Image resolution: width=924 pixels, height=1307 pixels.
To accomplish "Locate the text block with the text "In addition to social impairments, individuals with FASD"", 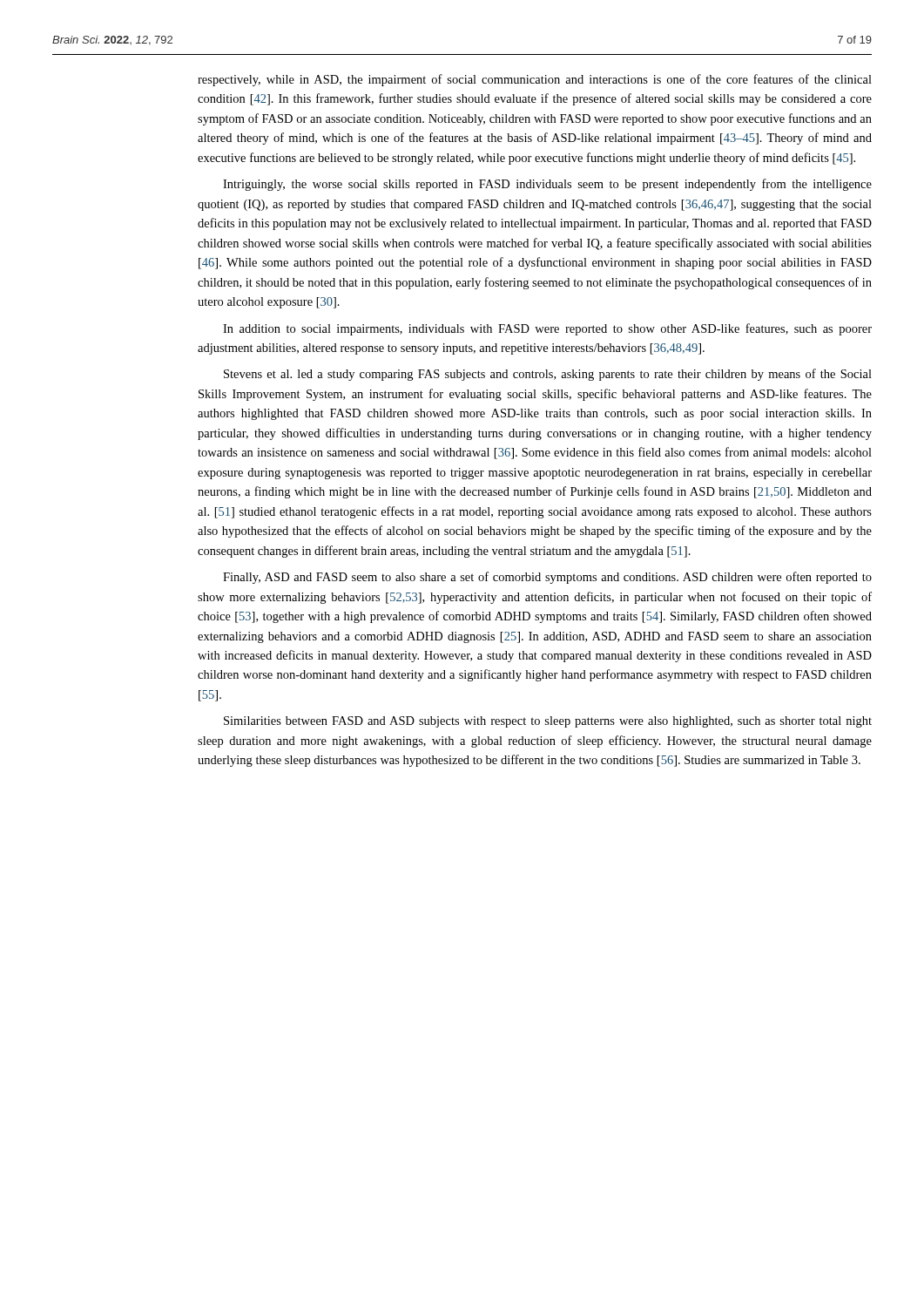I will coord(535,338).
